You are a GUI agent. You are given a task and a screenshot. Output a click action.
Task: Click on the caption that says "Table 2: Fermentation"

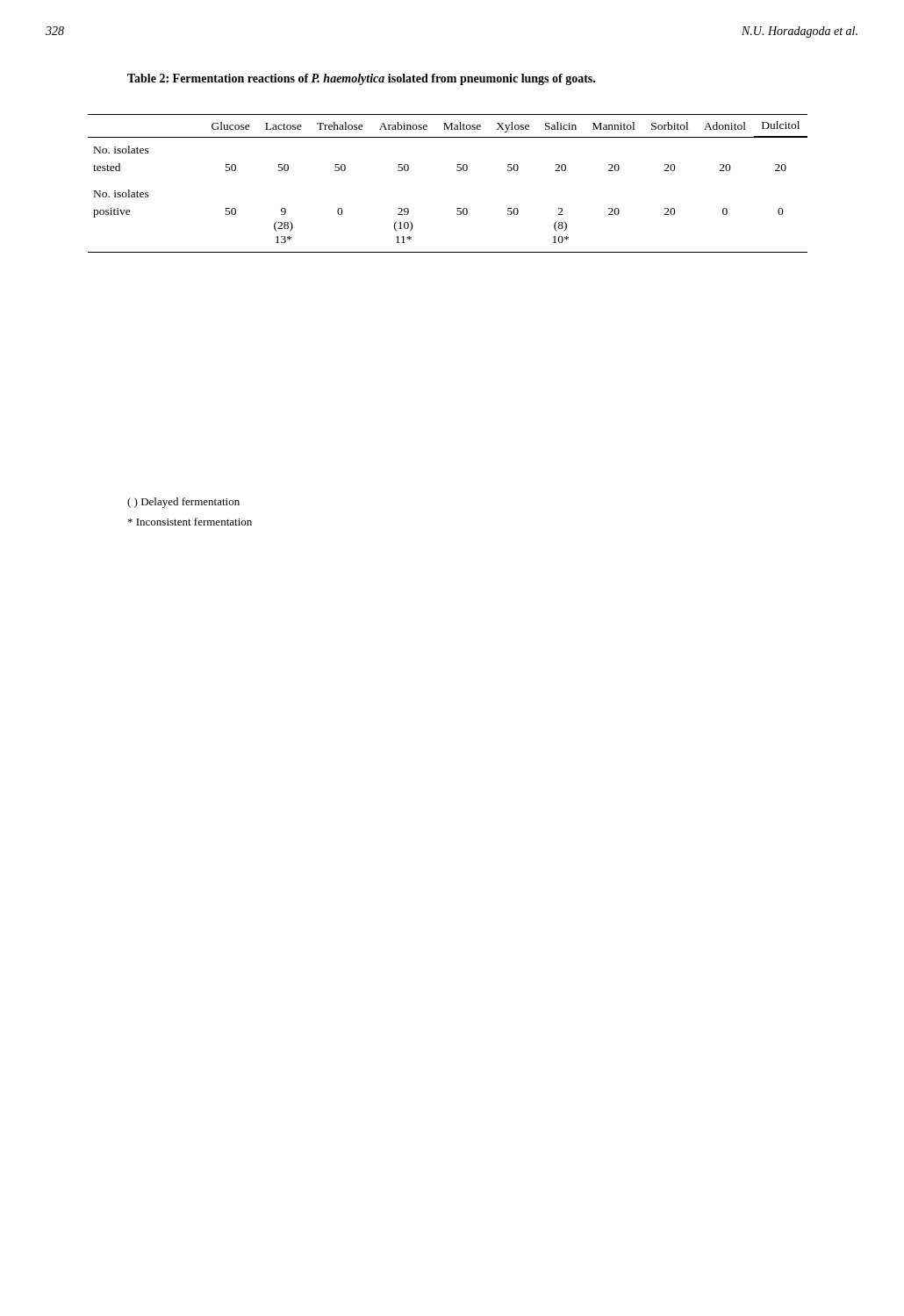[x=362, y=79]
